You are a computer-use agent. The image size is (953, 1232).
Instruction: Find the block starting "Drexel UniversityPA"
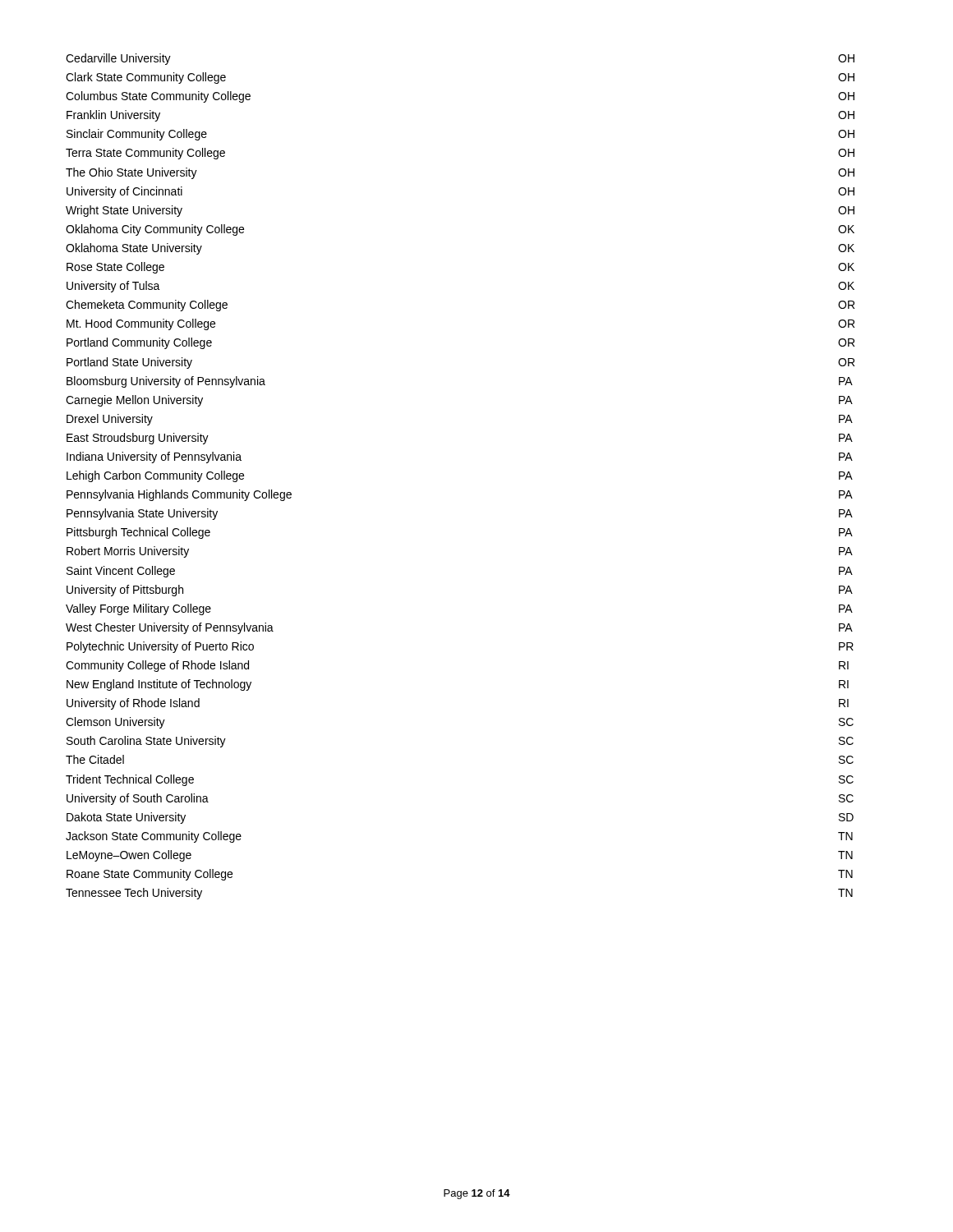[x=108, y=421]
